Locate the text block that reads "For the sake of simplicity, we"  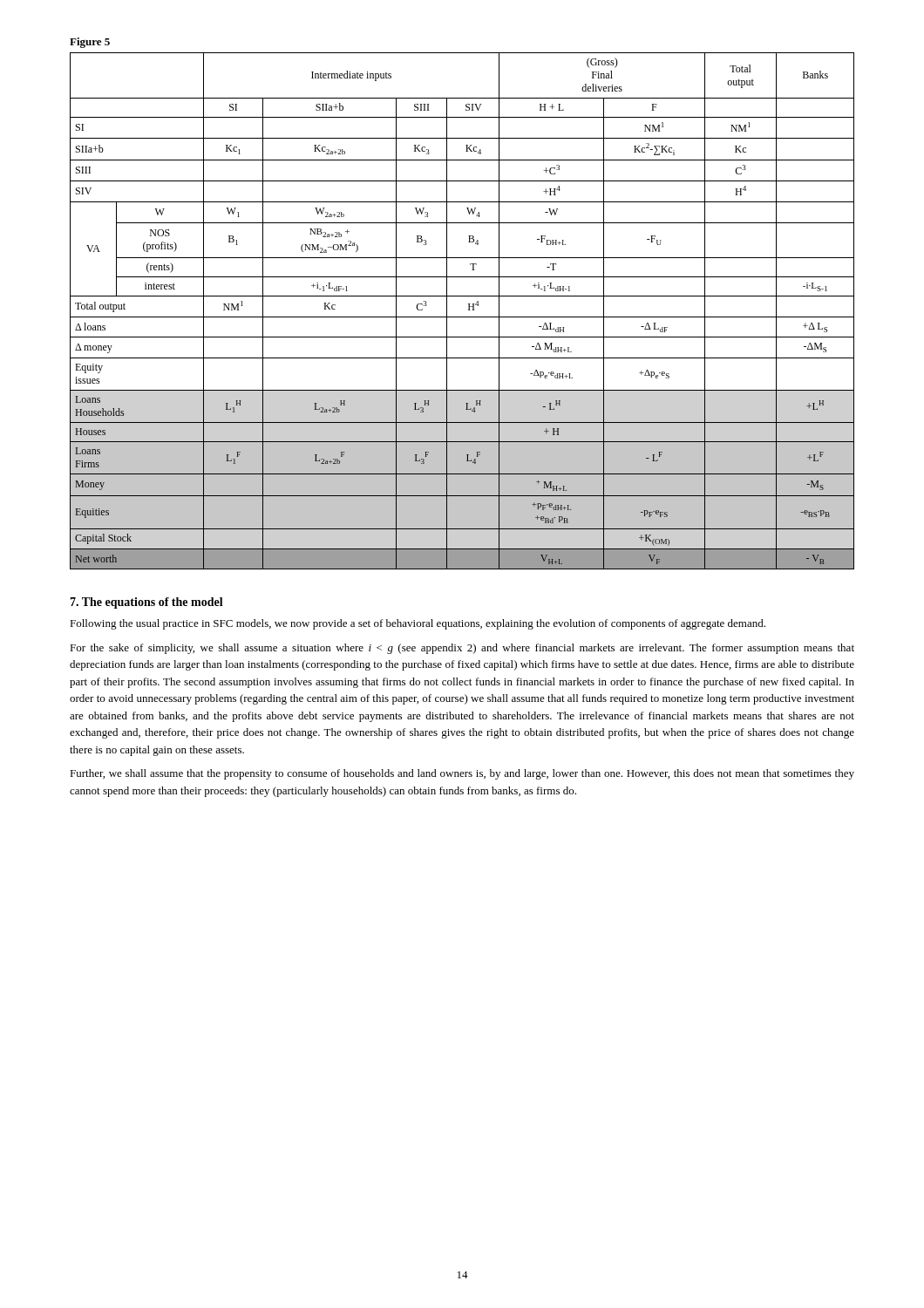point(462,698)
